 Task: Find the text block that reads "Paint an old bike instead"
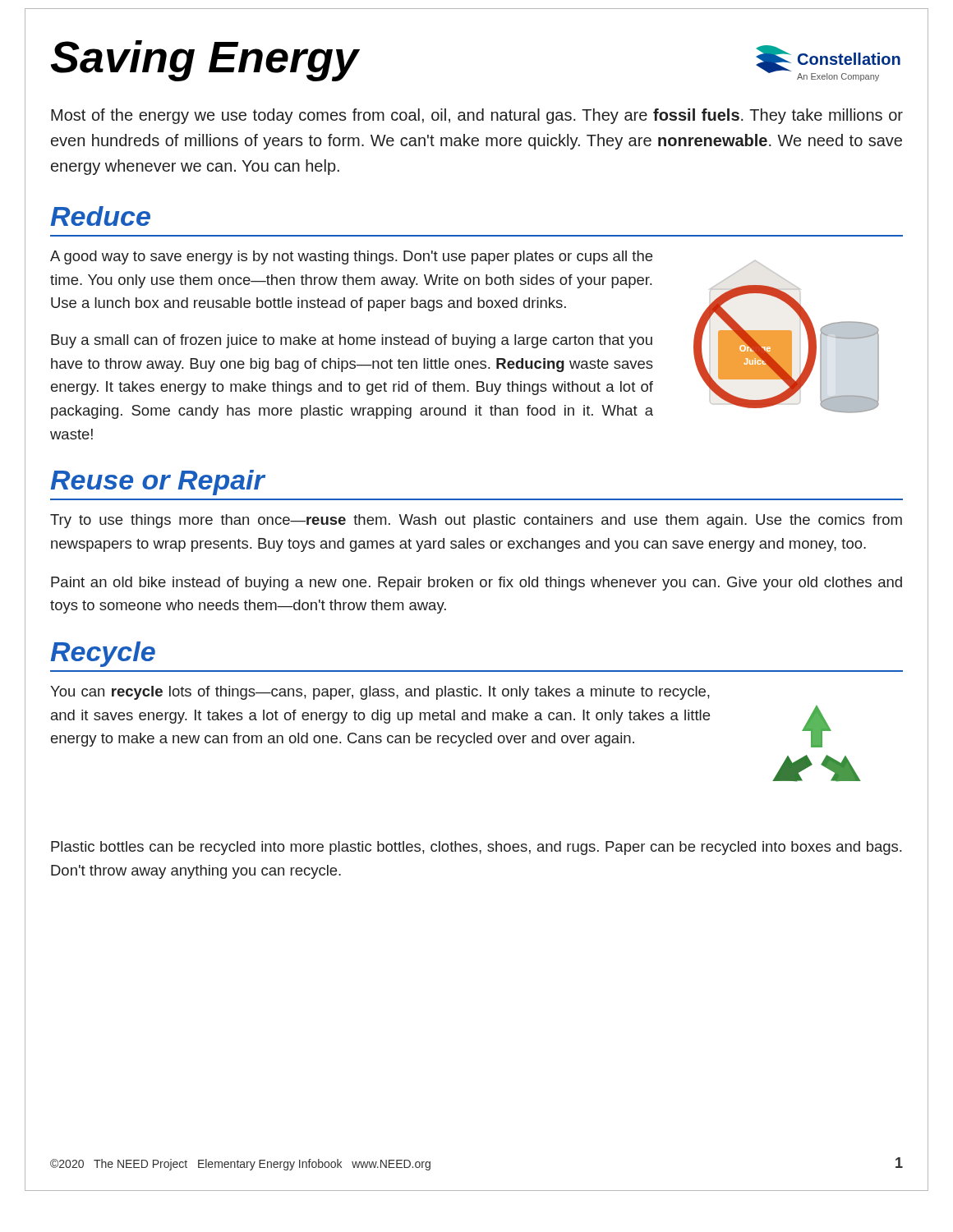[476, 593]
